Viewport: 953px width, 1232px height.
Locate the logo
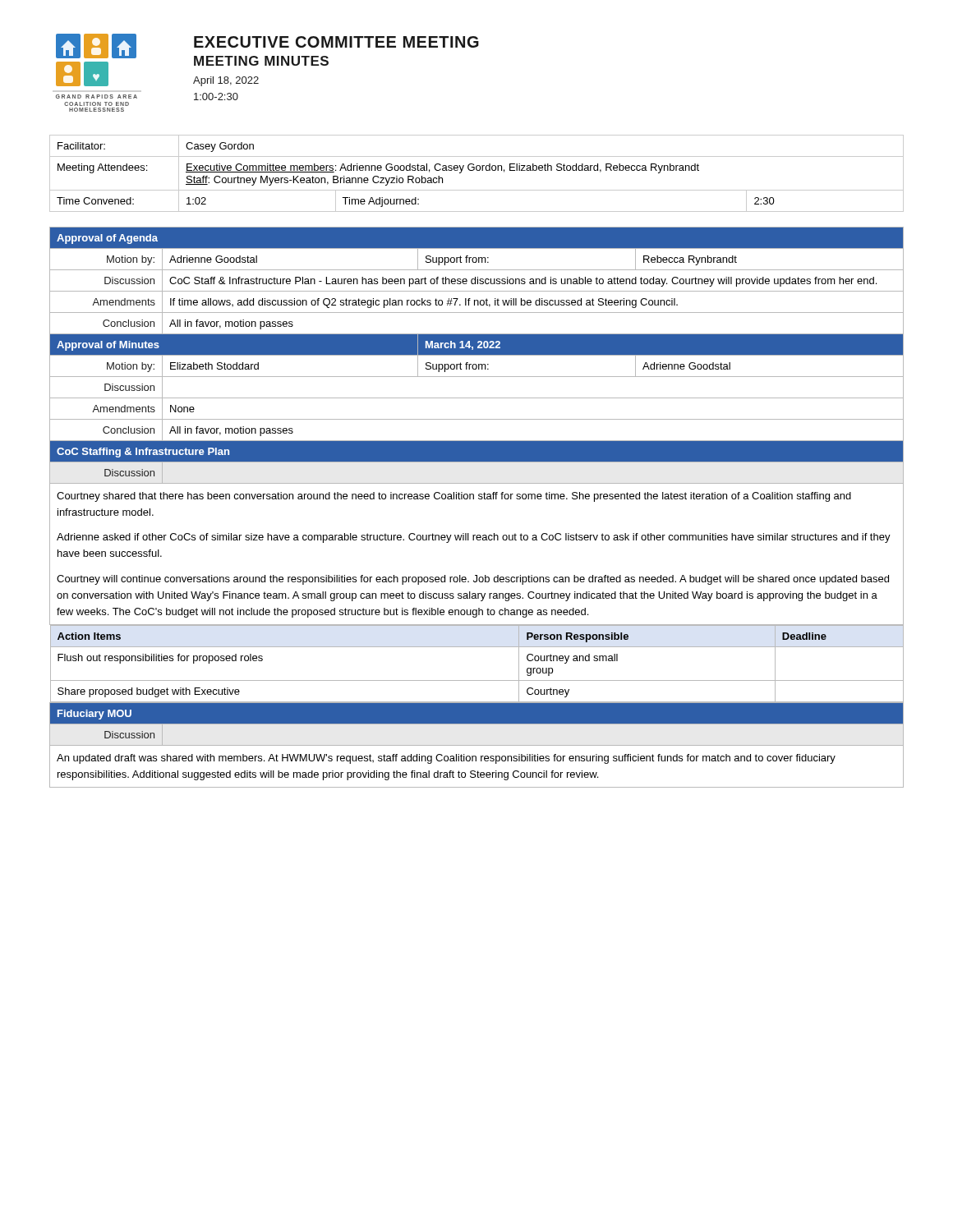[109, 71]
